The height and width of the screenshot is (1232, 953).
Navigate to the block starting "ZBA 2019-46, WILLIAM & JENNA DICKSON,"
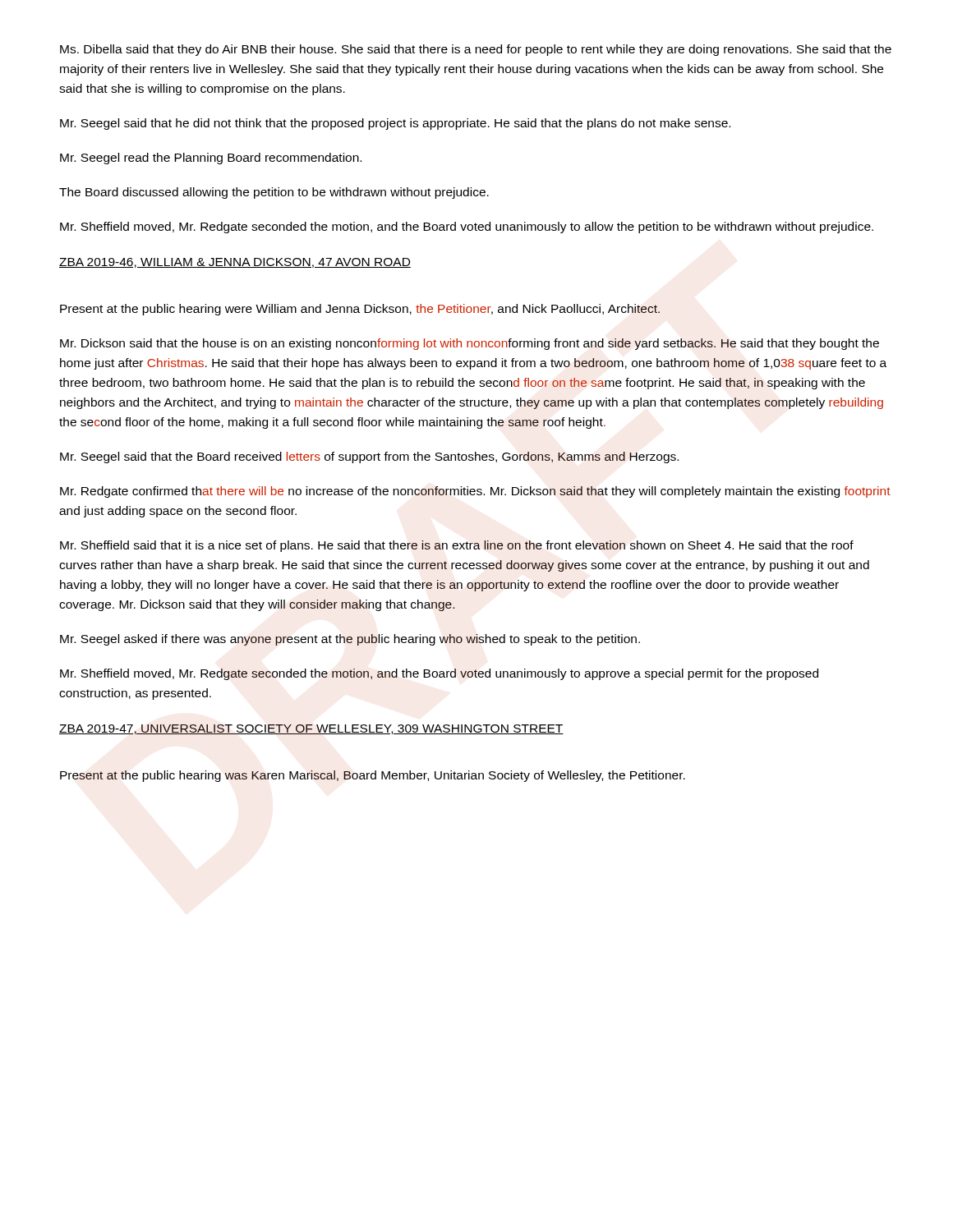point(235,262)
